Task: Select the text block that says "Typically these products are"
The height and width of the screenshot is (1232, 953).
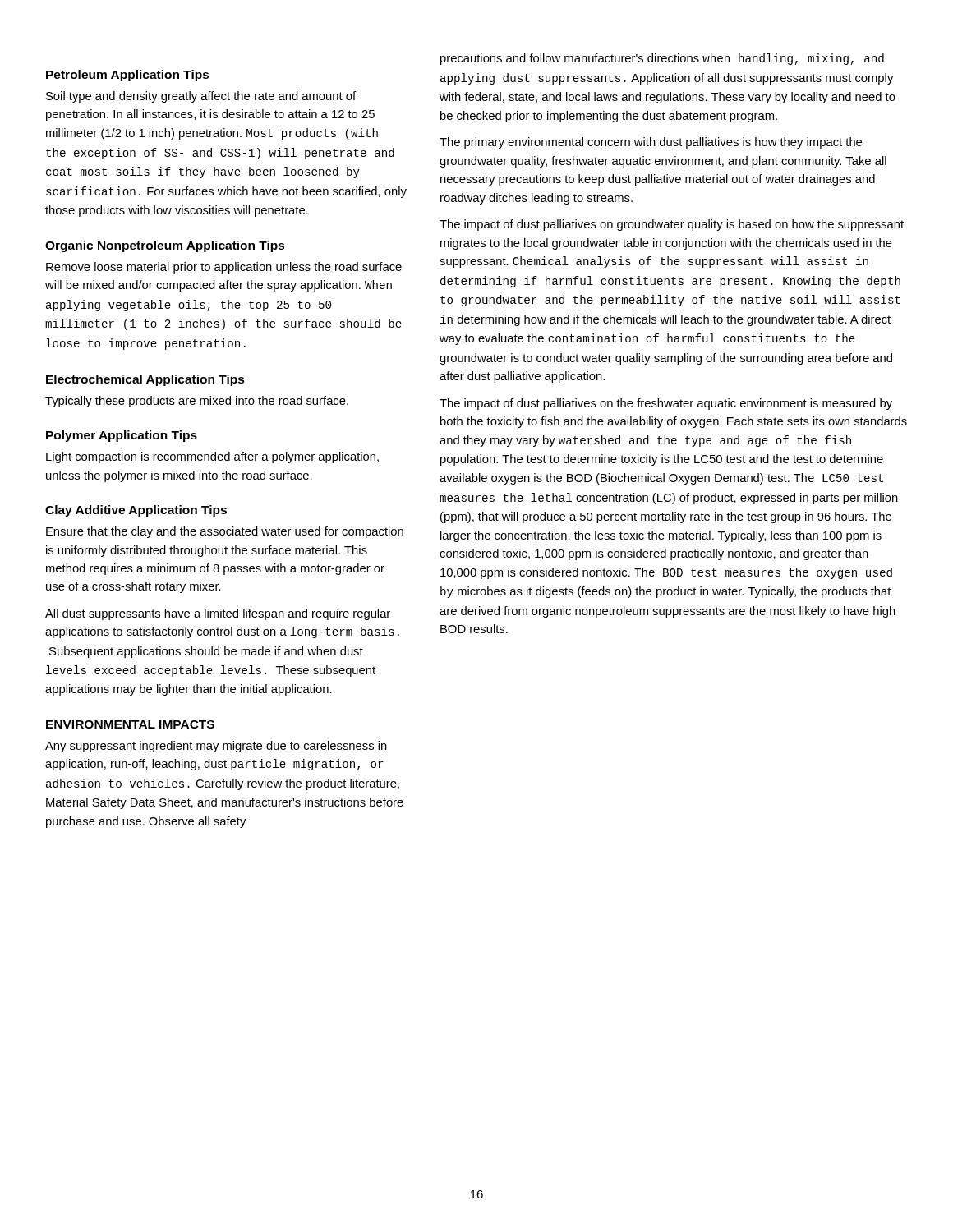Action: tap(226, 401)
